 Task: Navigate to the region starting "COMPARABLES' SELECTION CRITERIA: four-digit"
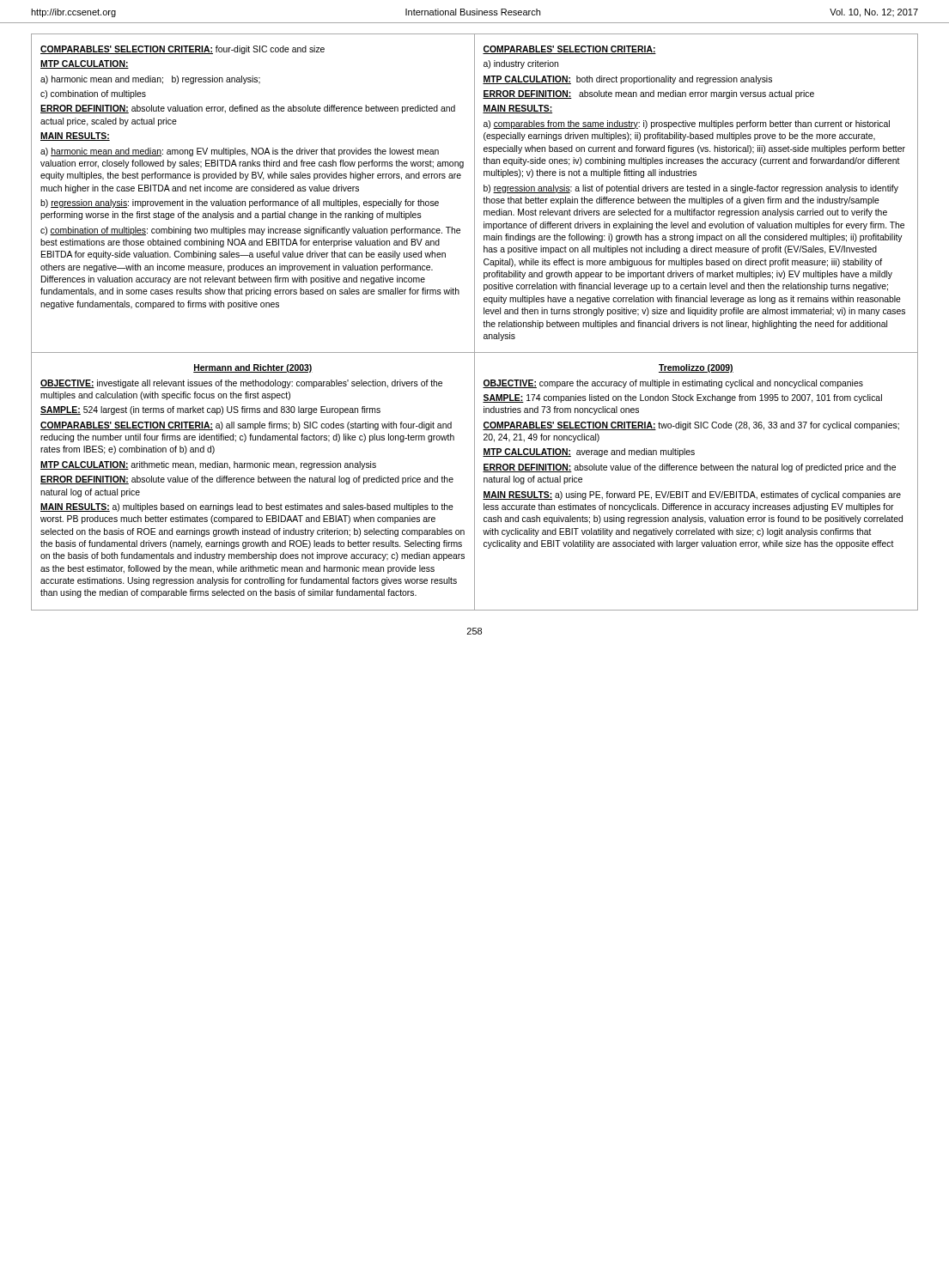[x=253, y=177]
